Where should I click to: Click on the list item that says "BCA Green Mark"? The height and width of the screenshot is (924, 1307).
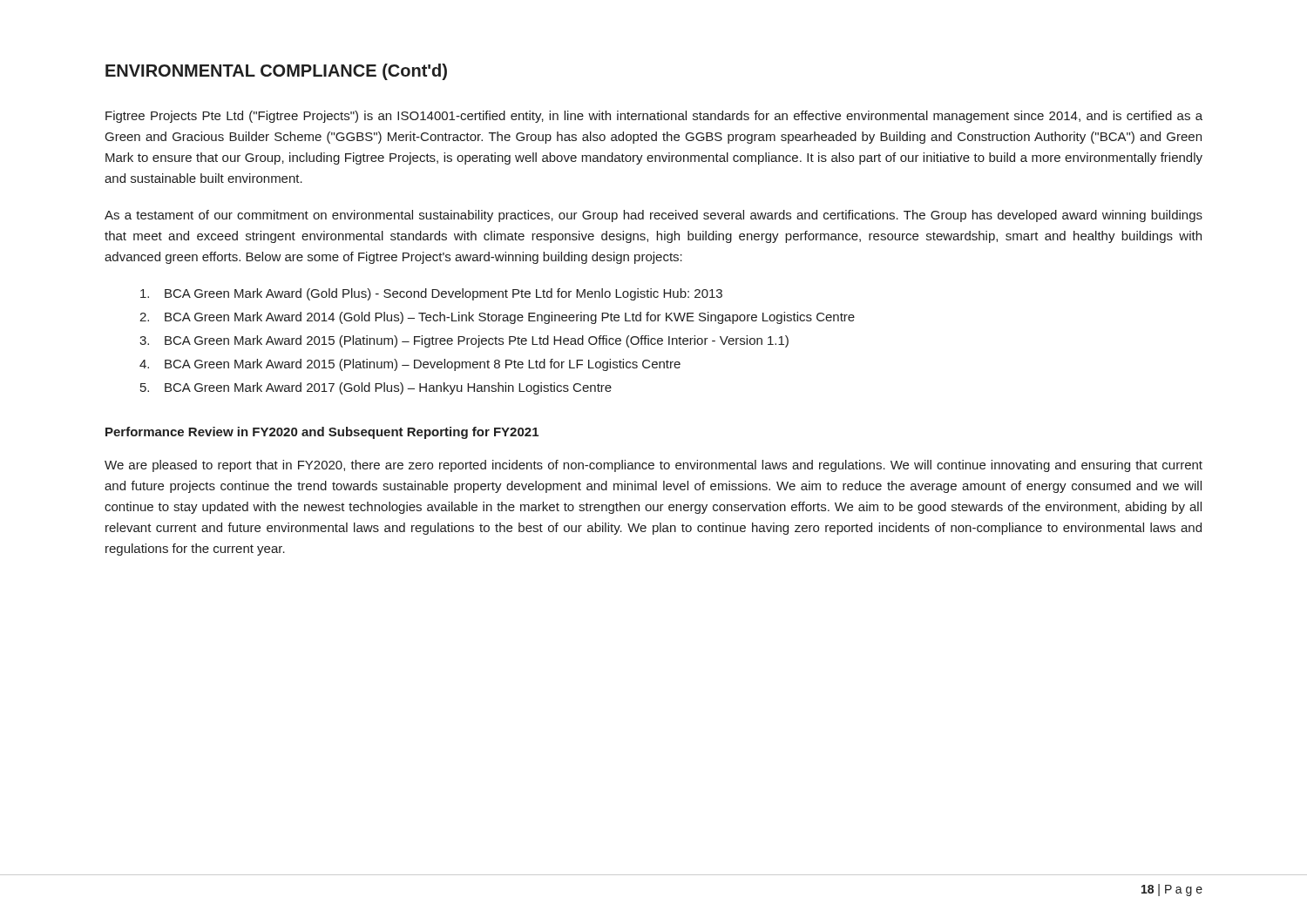click(431, 293)
